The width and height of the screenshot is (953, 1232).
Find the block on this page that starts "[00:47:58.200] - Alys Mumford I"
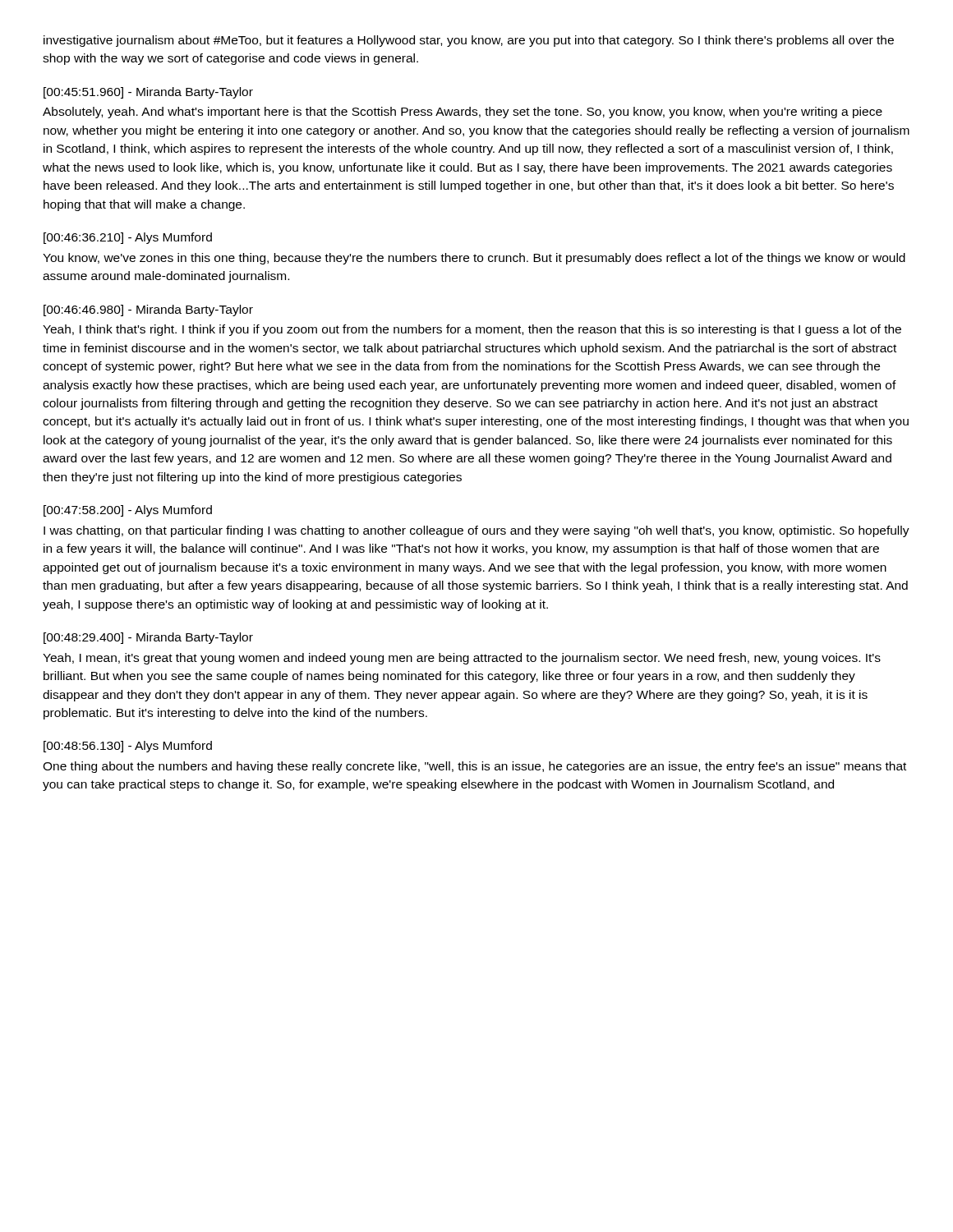[476, 557]
